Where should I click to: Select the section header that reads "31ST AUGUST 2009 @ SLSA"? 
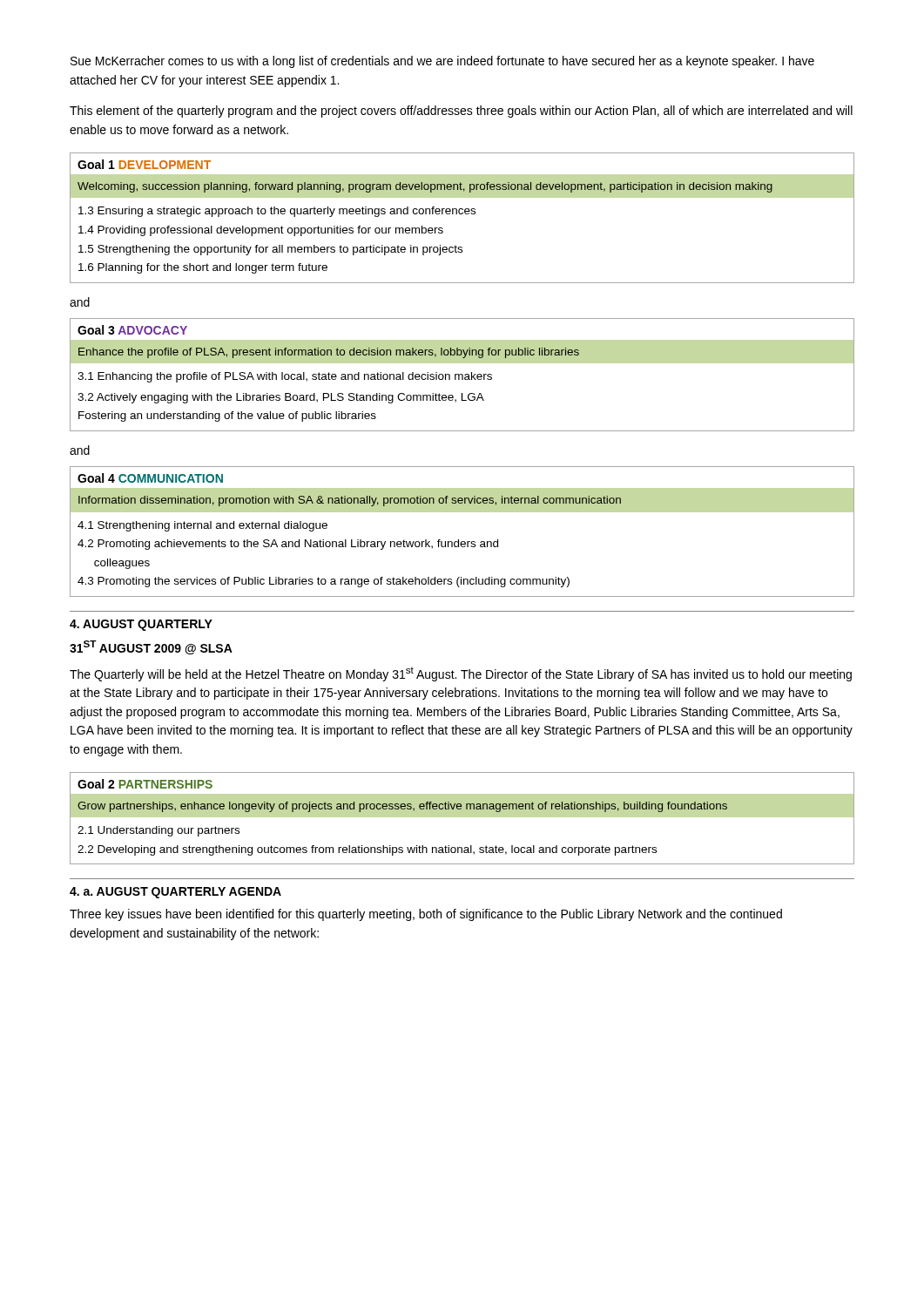tap(151, 646)
